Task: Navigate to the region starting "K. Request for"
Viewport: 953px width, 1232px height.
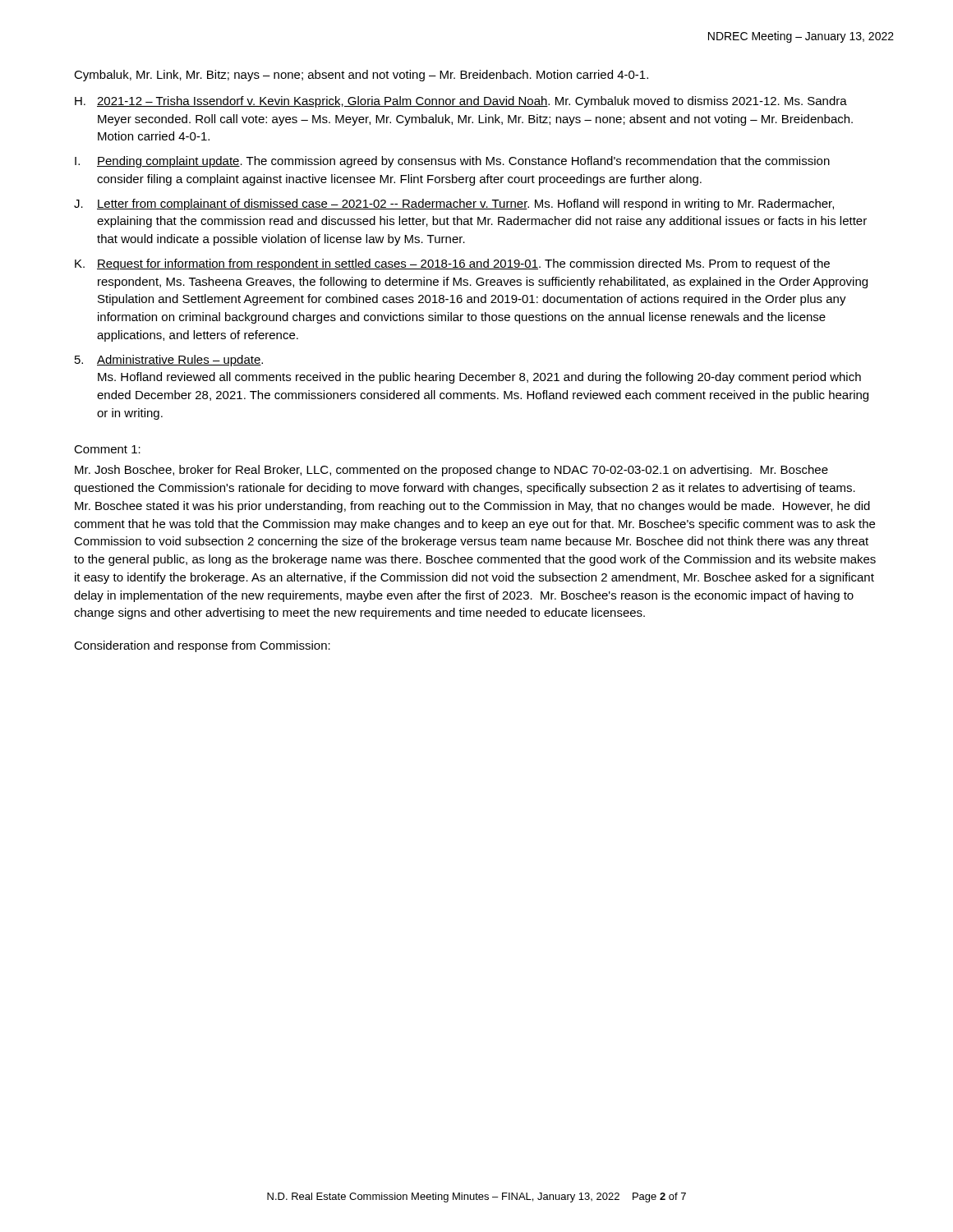Action: tap(476, 299)
